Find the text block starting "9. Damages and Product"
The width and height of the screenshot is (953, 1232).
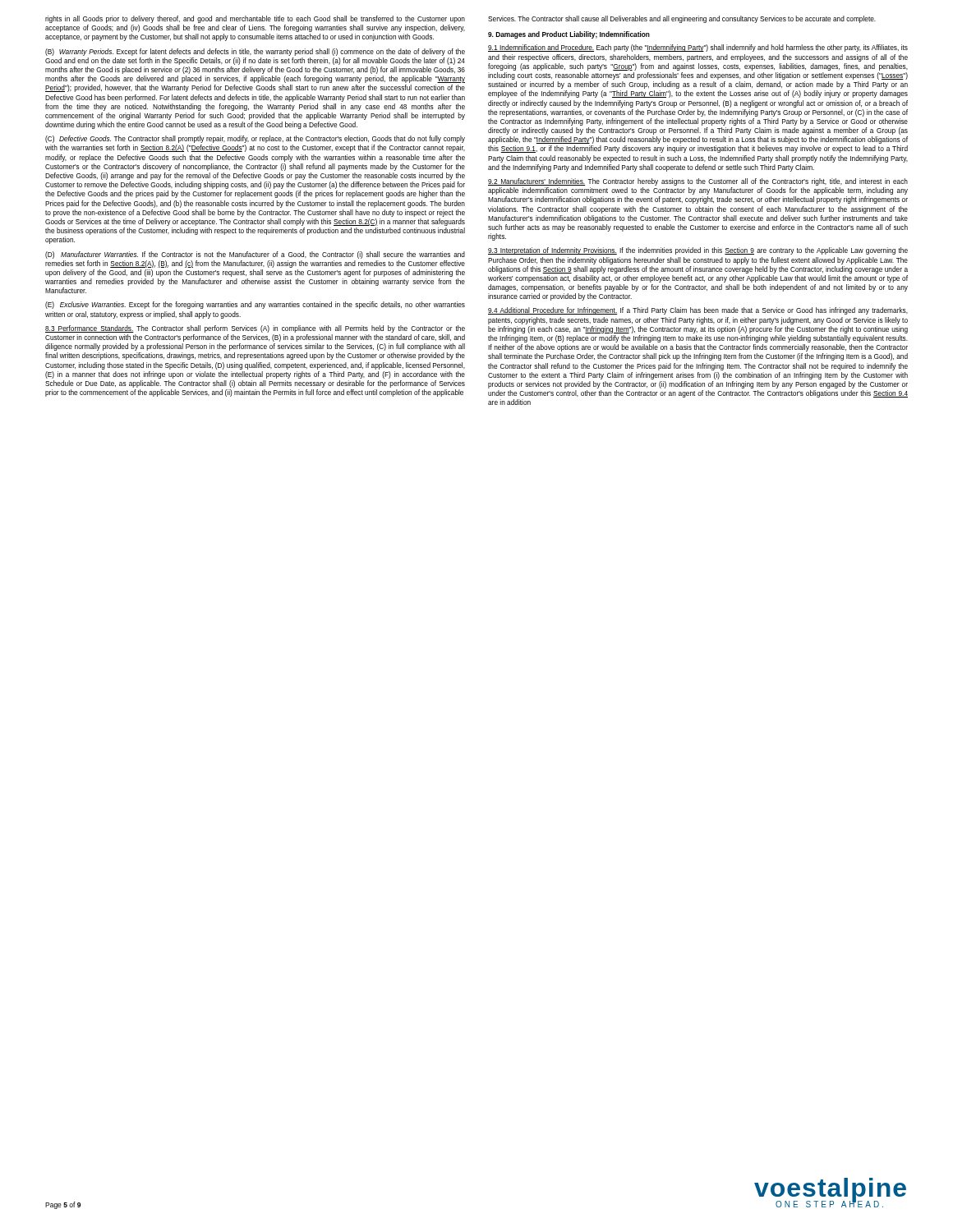click(569, 35)
